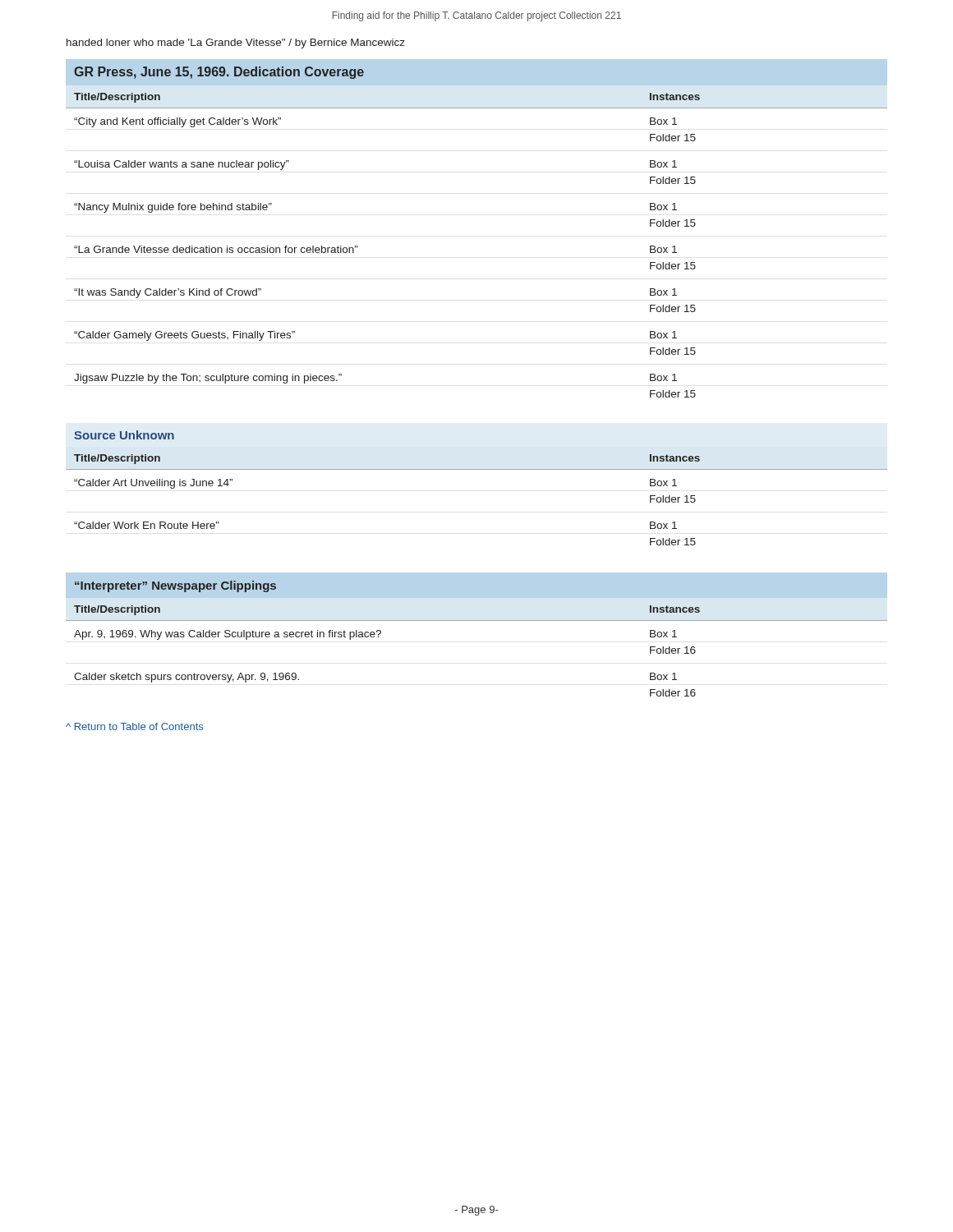Select the table that reads "Calder sketch spurs"
953x1232 pixels.
click(x=476, y=651)
